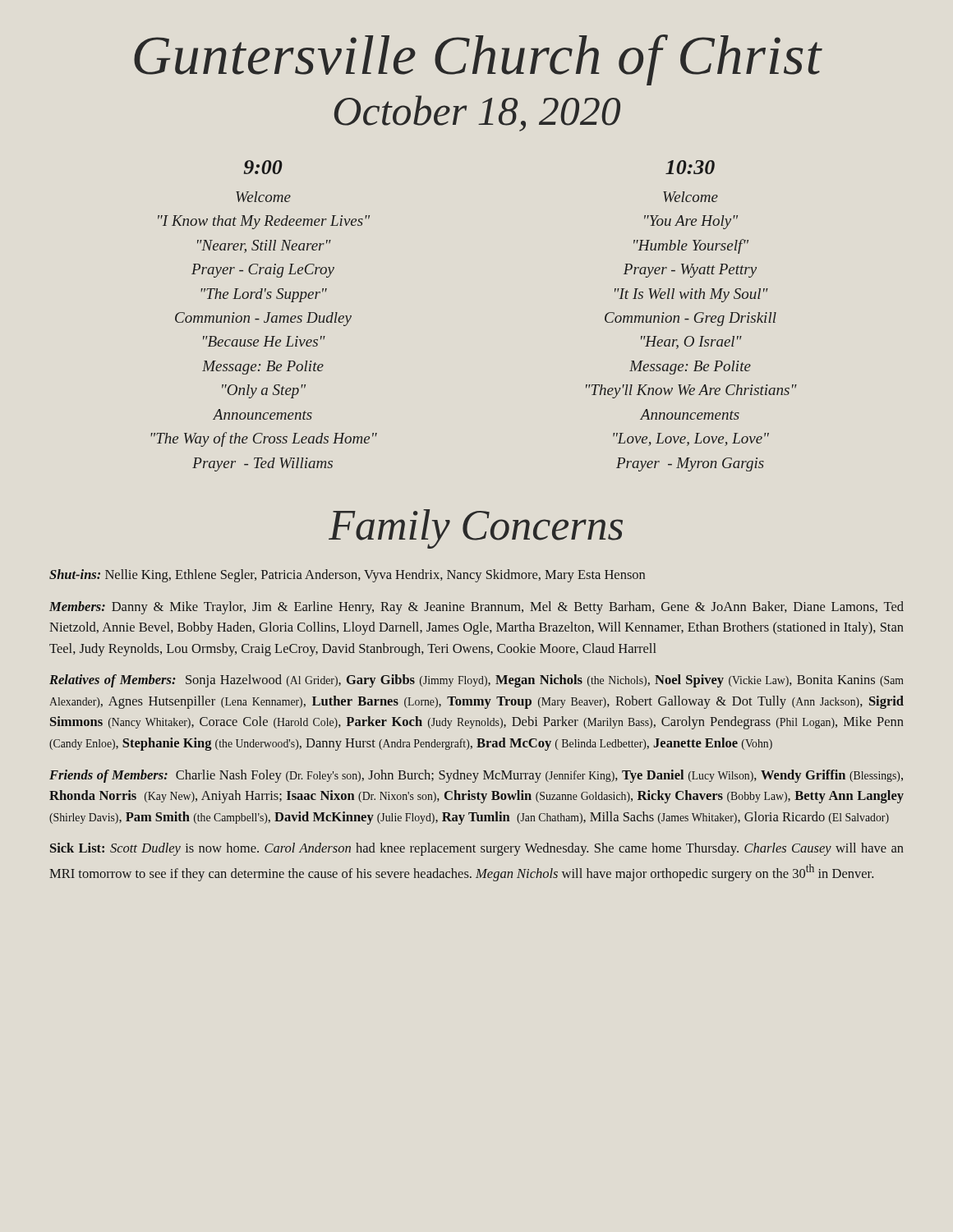This screenshot has height=1232, width=953.
Task: Where is the title that starts "Guntersville Church of Christ"?
Action: coord(476,80)
